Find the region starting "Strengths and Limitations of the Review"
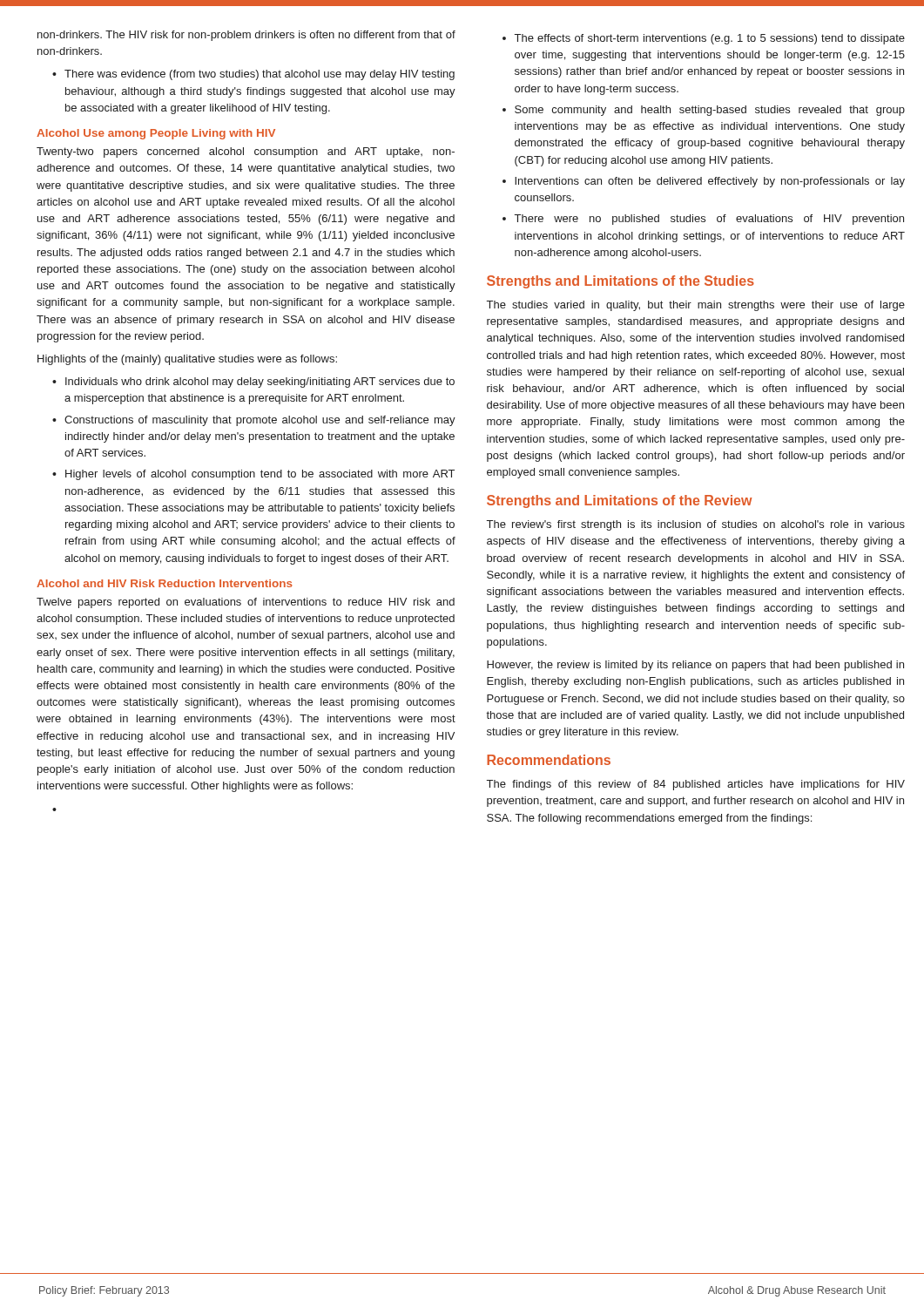Viewport: 924px width, 1307px height. pyautogui.click(x=619, y=501)
